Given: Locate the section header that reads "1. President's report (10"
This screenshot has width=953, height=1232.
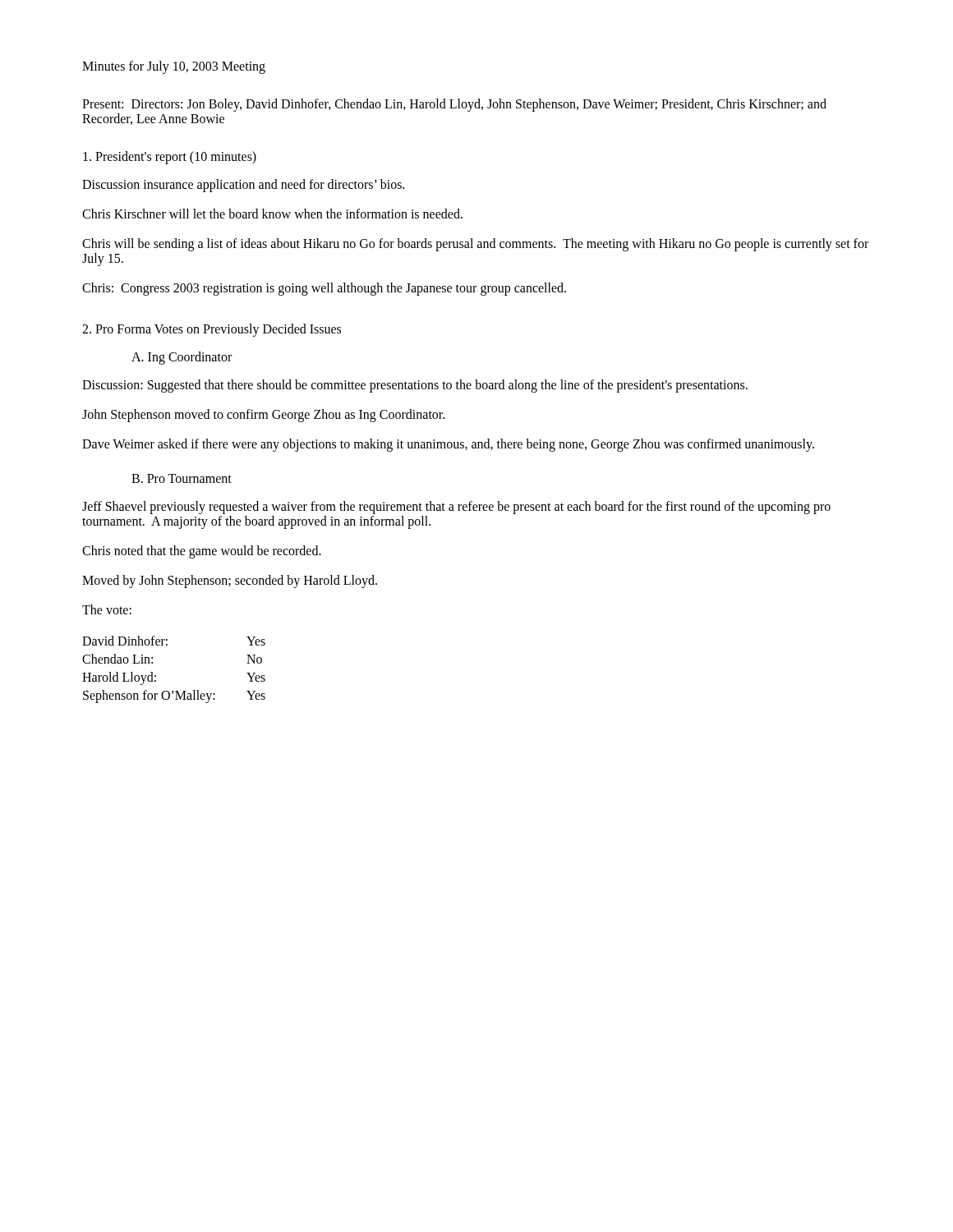Looking at the screenshot, I should point(169,156).
